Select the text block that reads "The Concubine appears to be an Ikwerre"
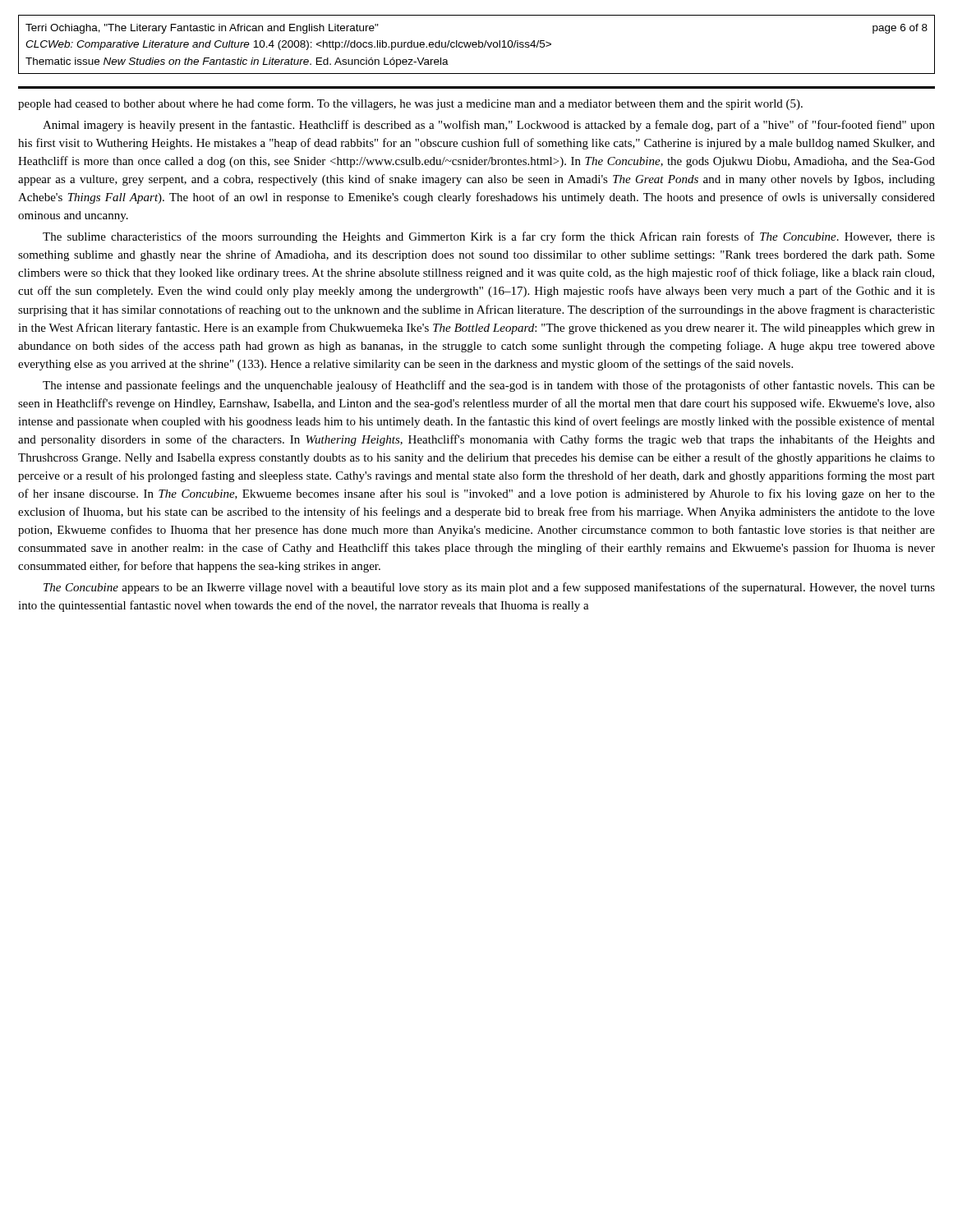This screenshot has height=1232, width=953. (x=476, y=597)
